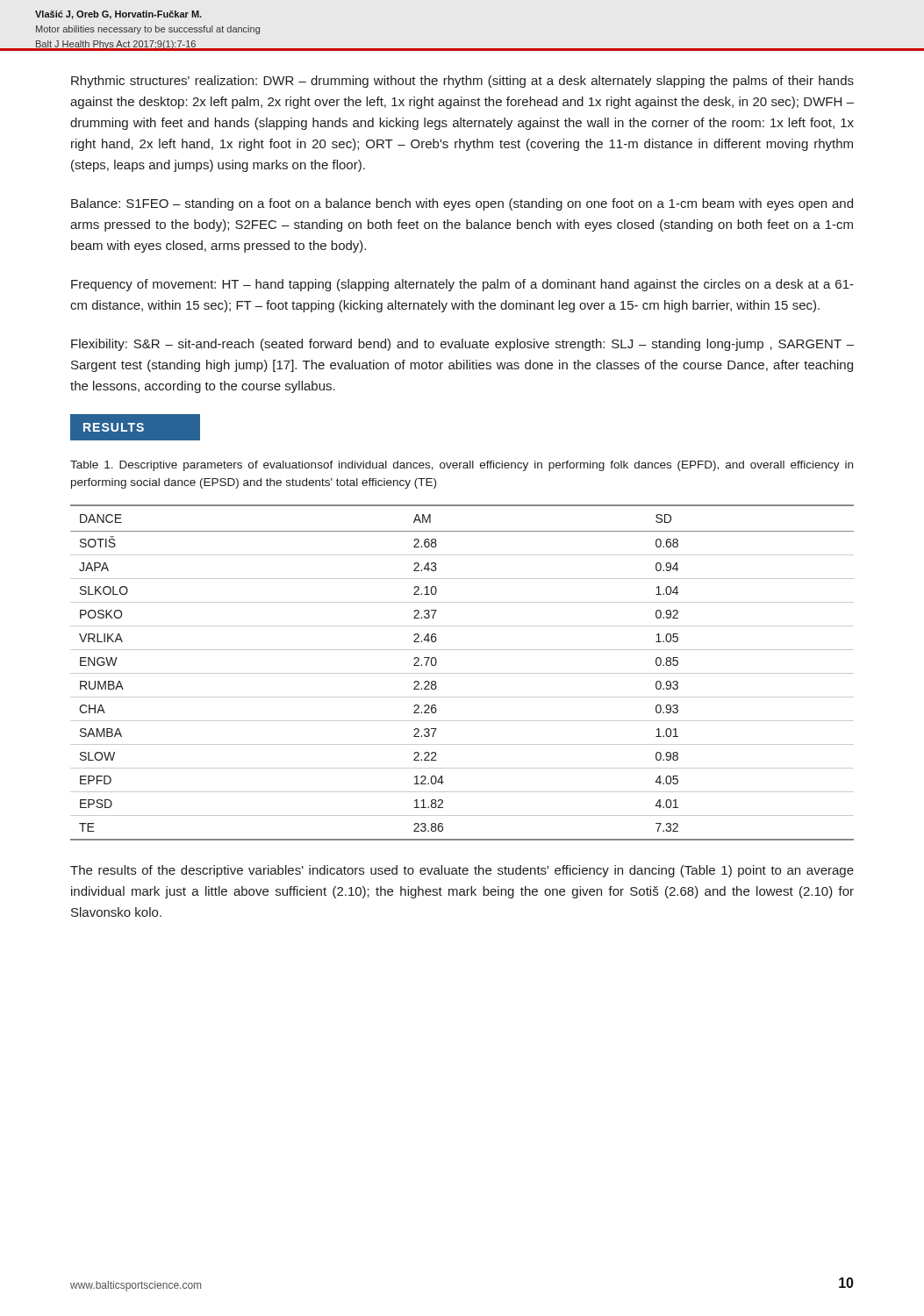The width and height of the screenshot is (924, 1316).
Task: Point to the block beginning "Rhythmic structures' realization: DWR – drumming without"
Action: [462, 122]
